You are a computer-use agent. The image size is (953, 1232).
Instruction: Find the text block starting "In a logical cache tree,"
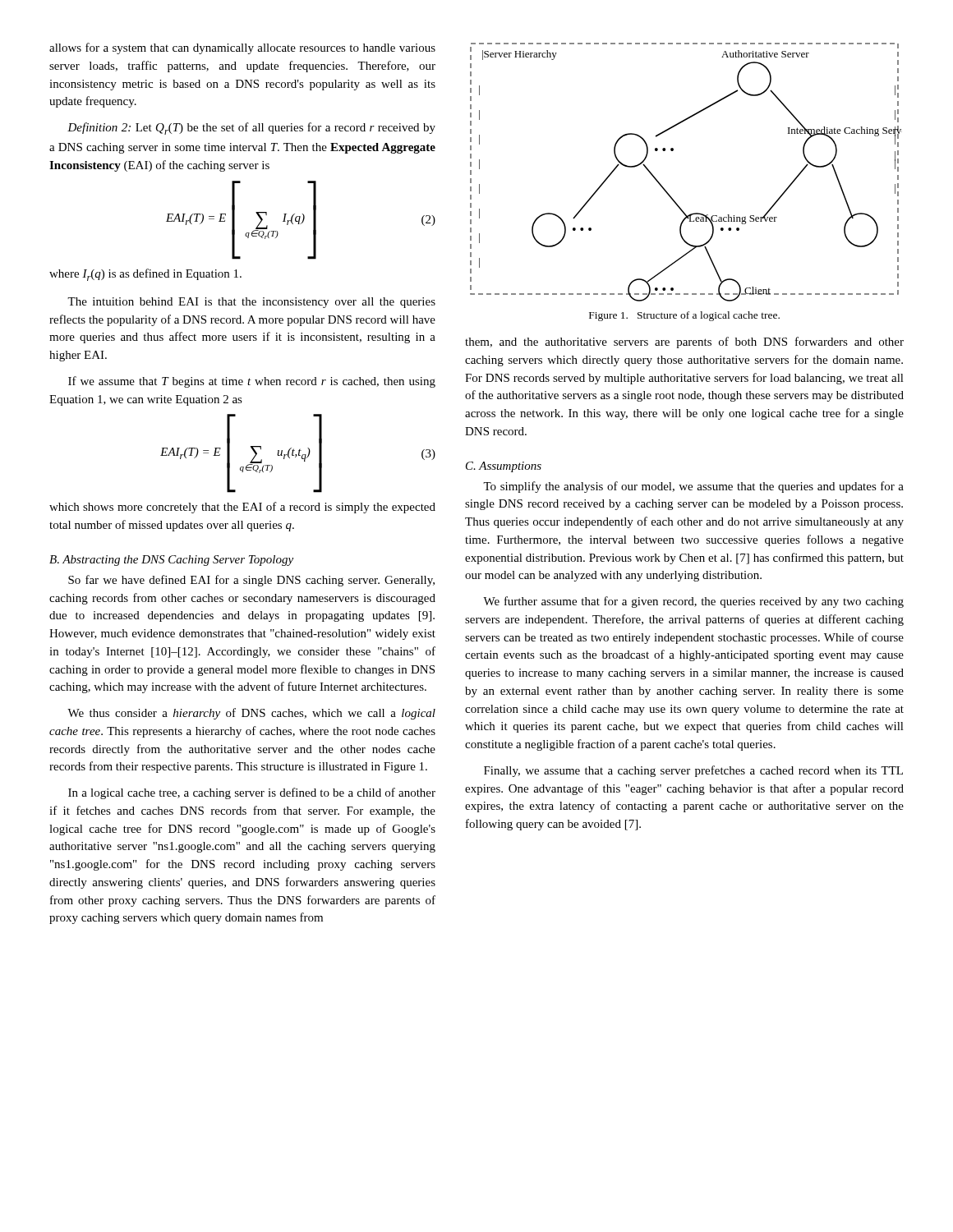pyautogui.click(x=242, y=856)
